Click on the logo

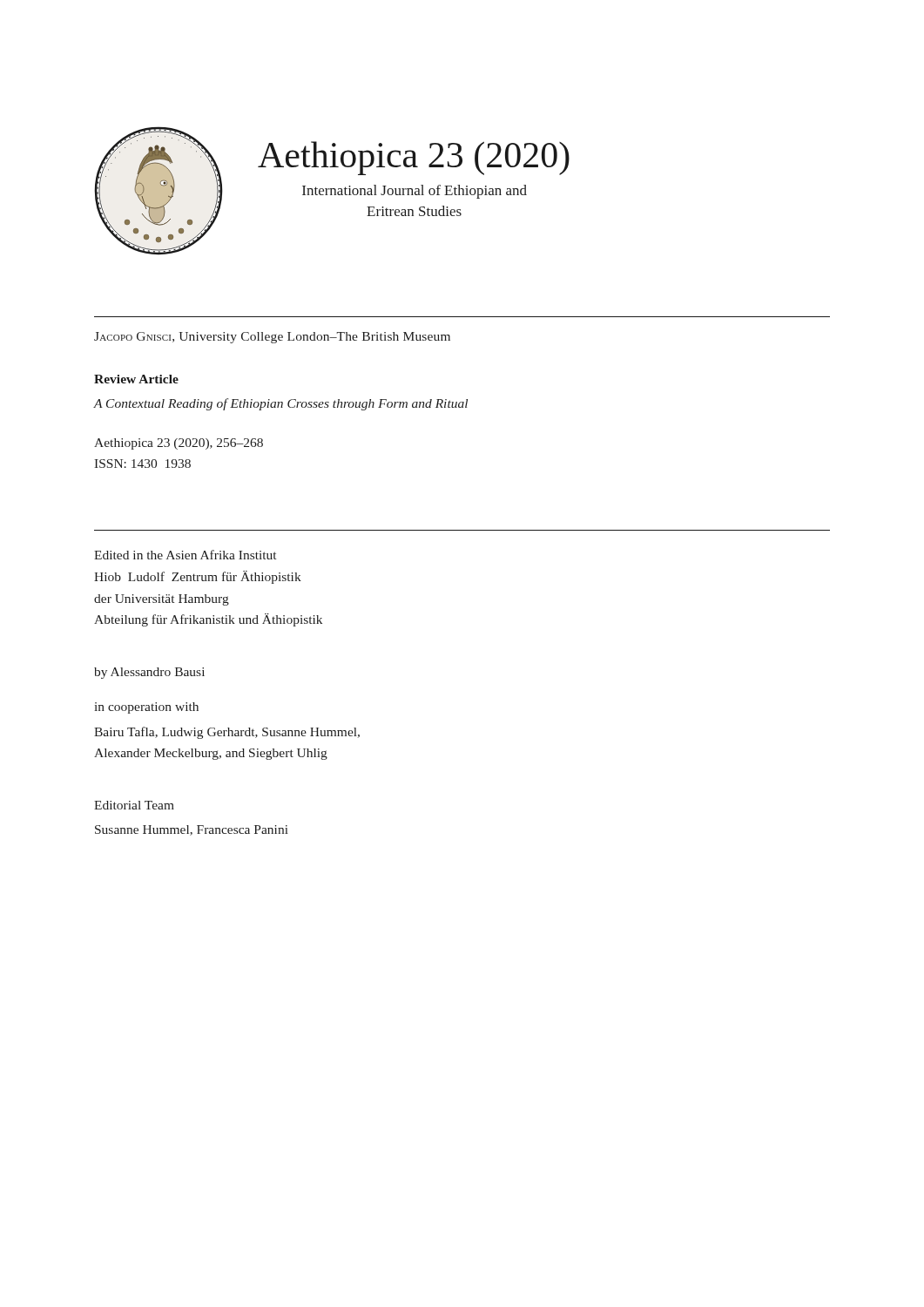[x=159, y=193]
